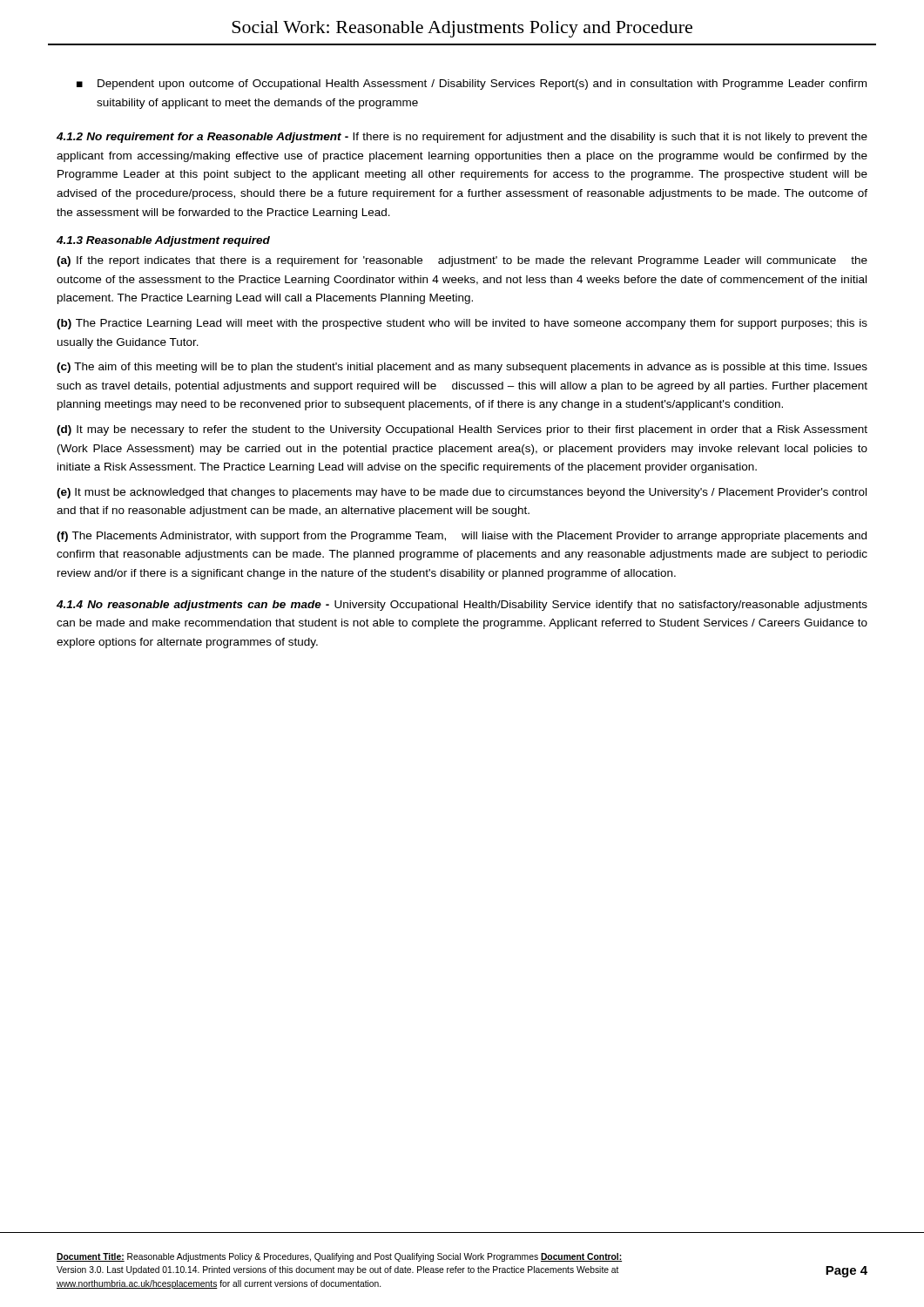Point to the block starting "(a) If the report"
Image resolution: width=924 pixels, height=1307 pixels.
[x=462, y=279]
